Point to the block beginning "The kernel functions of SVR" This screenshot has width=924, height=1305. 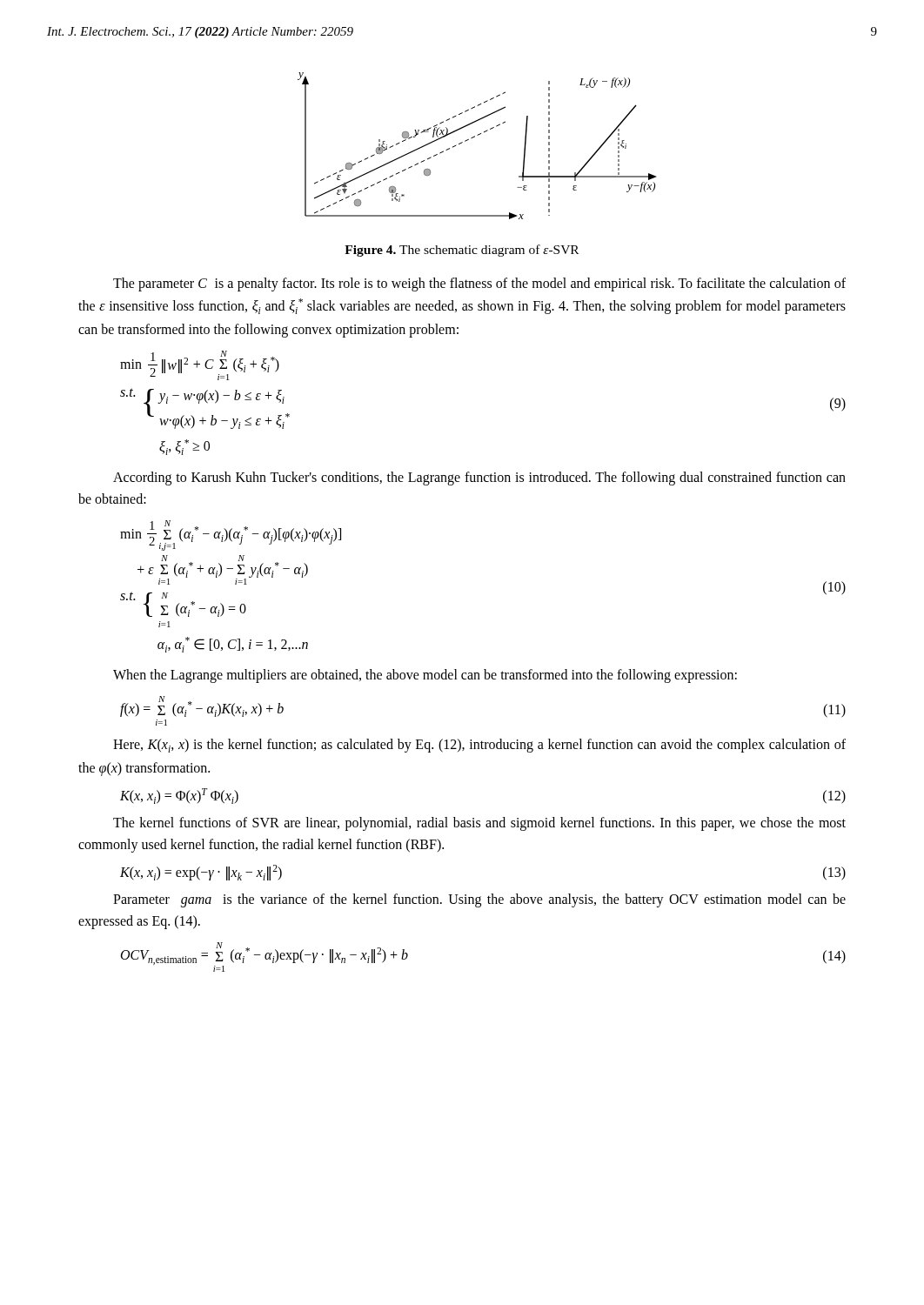coord(462,834)
